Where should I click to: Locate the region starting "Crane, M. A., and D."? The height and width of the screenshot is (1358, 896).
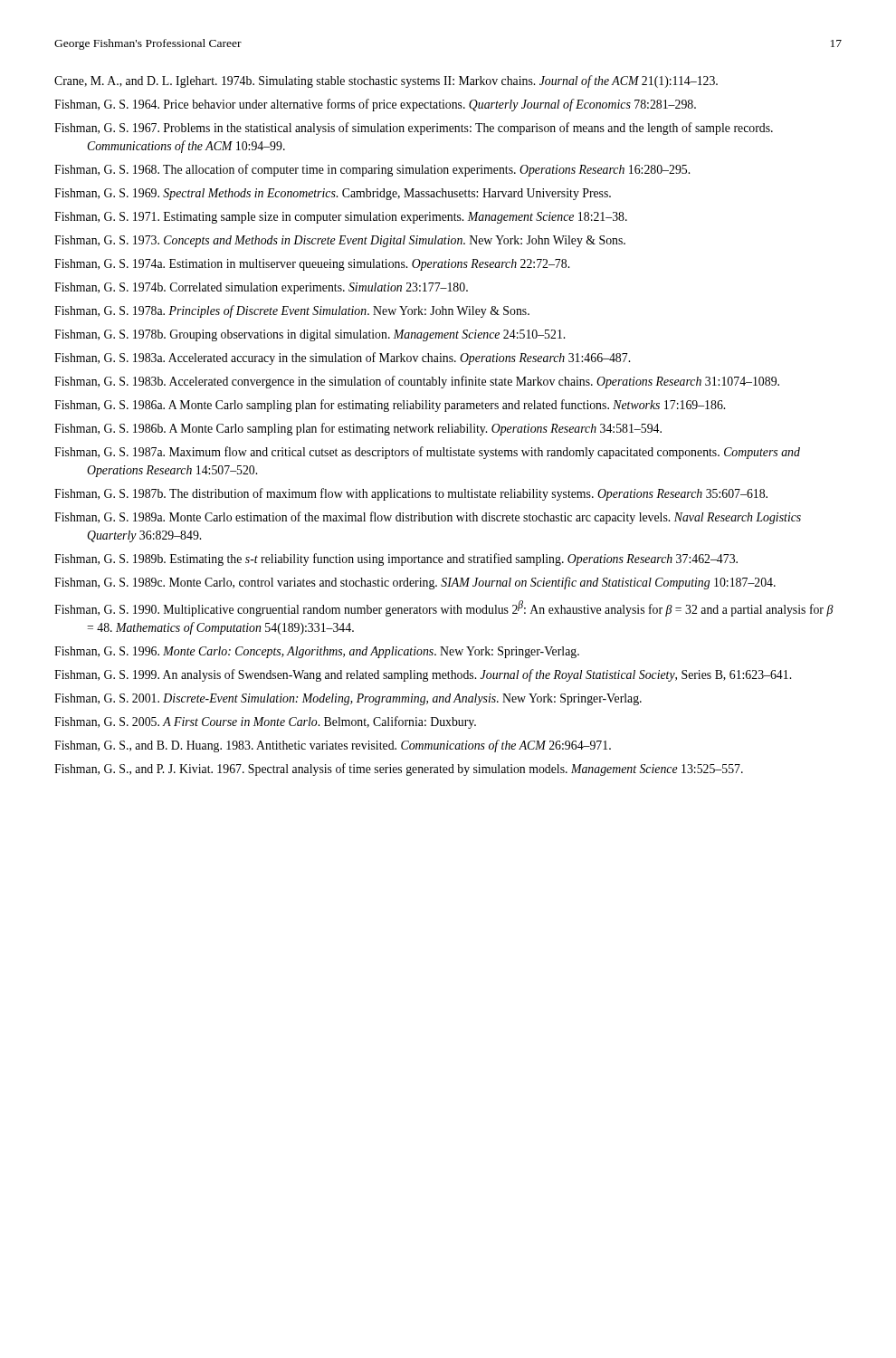(x=386, y=81)
